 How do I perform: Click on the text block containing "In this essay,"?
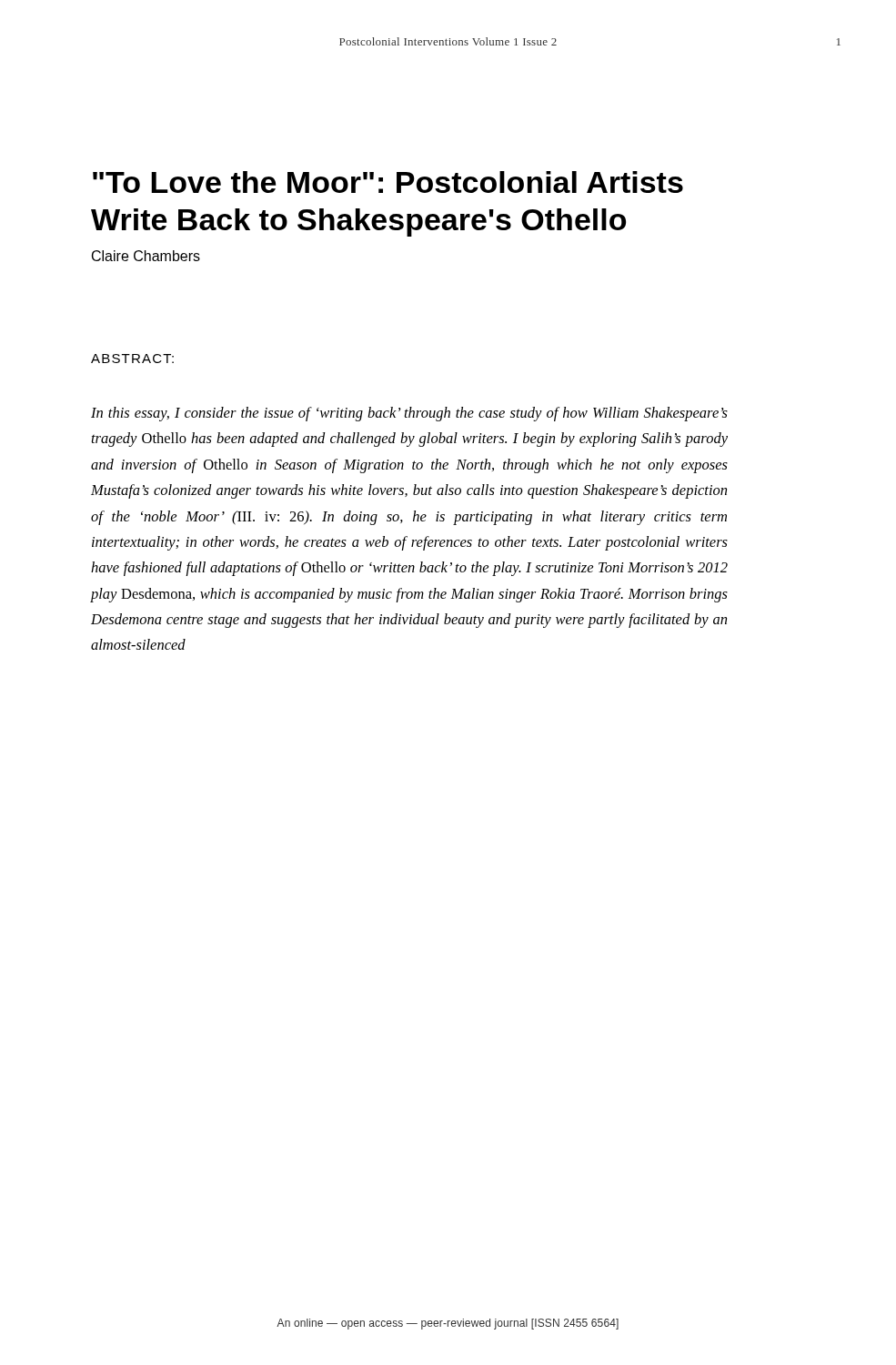(x=409, y=529)
